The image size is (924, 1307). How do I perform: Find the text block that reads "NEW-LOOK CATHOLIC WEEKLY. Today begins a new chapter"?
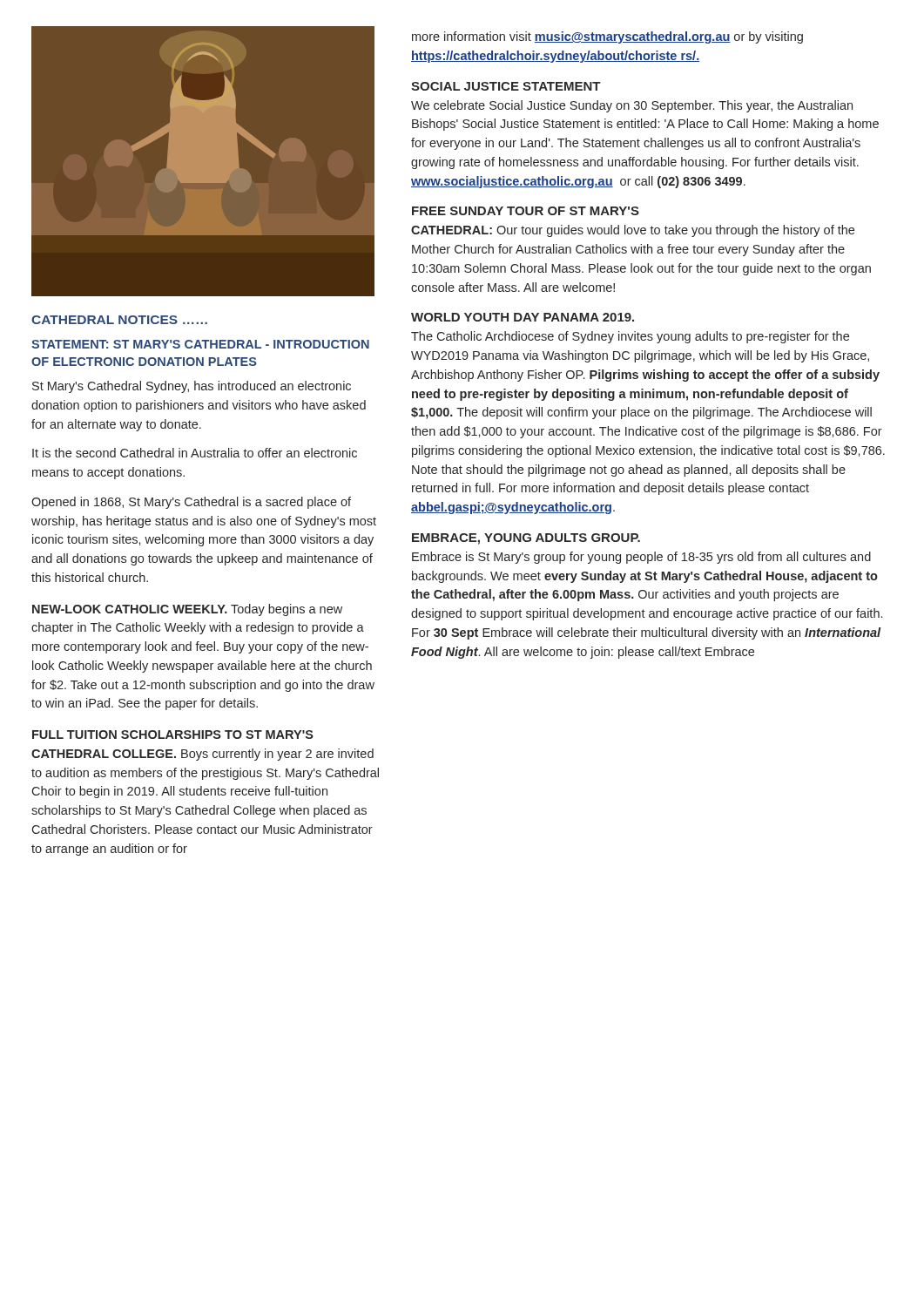pos(203,656)
